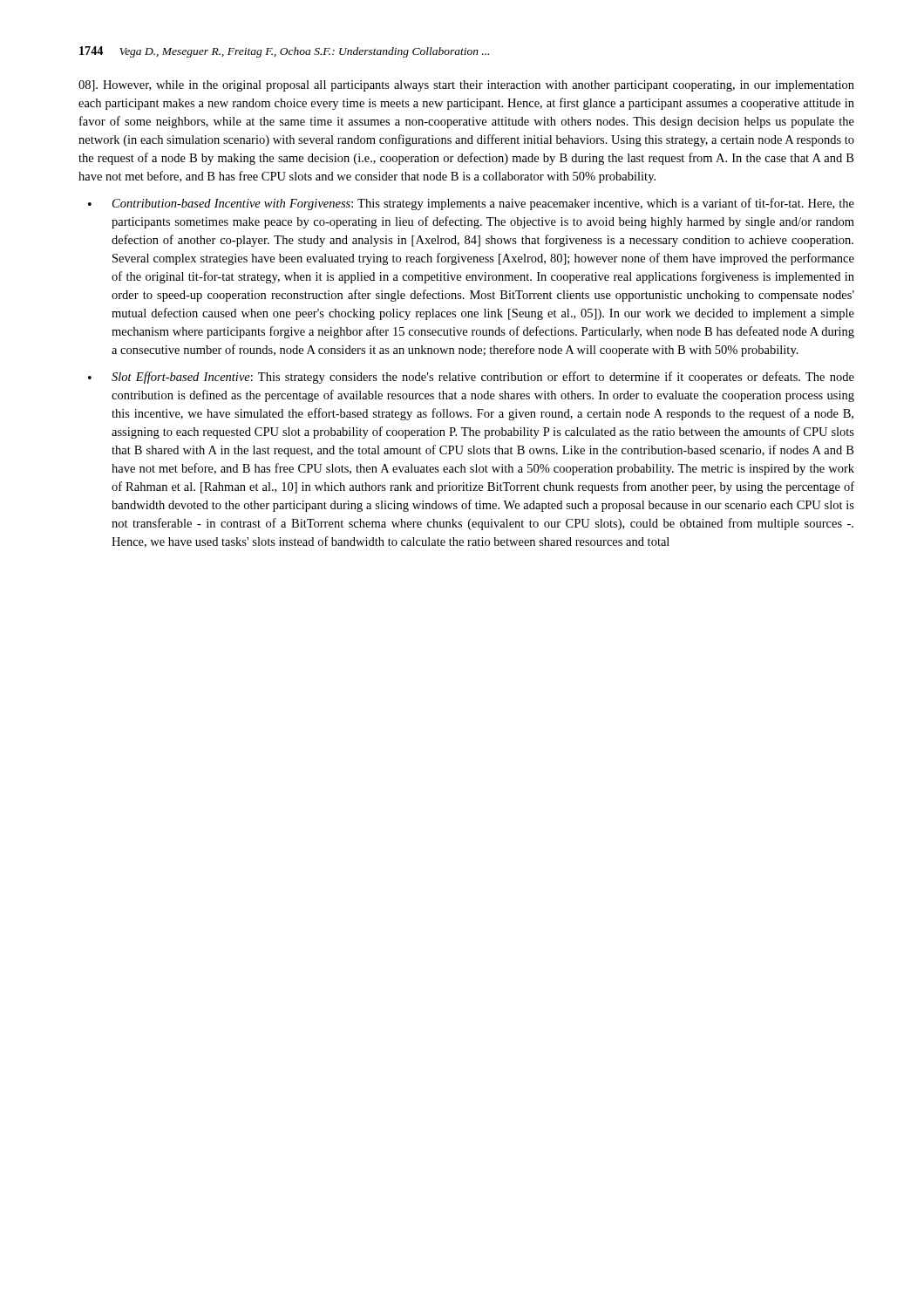924x1308 pixels.
Task: Locate the list item with the text "• Slot Effort-based Incentive: This strategy considers the"
Action: coord(466,459)
